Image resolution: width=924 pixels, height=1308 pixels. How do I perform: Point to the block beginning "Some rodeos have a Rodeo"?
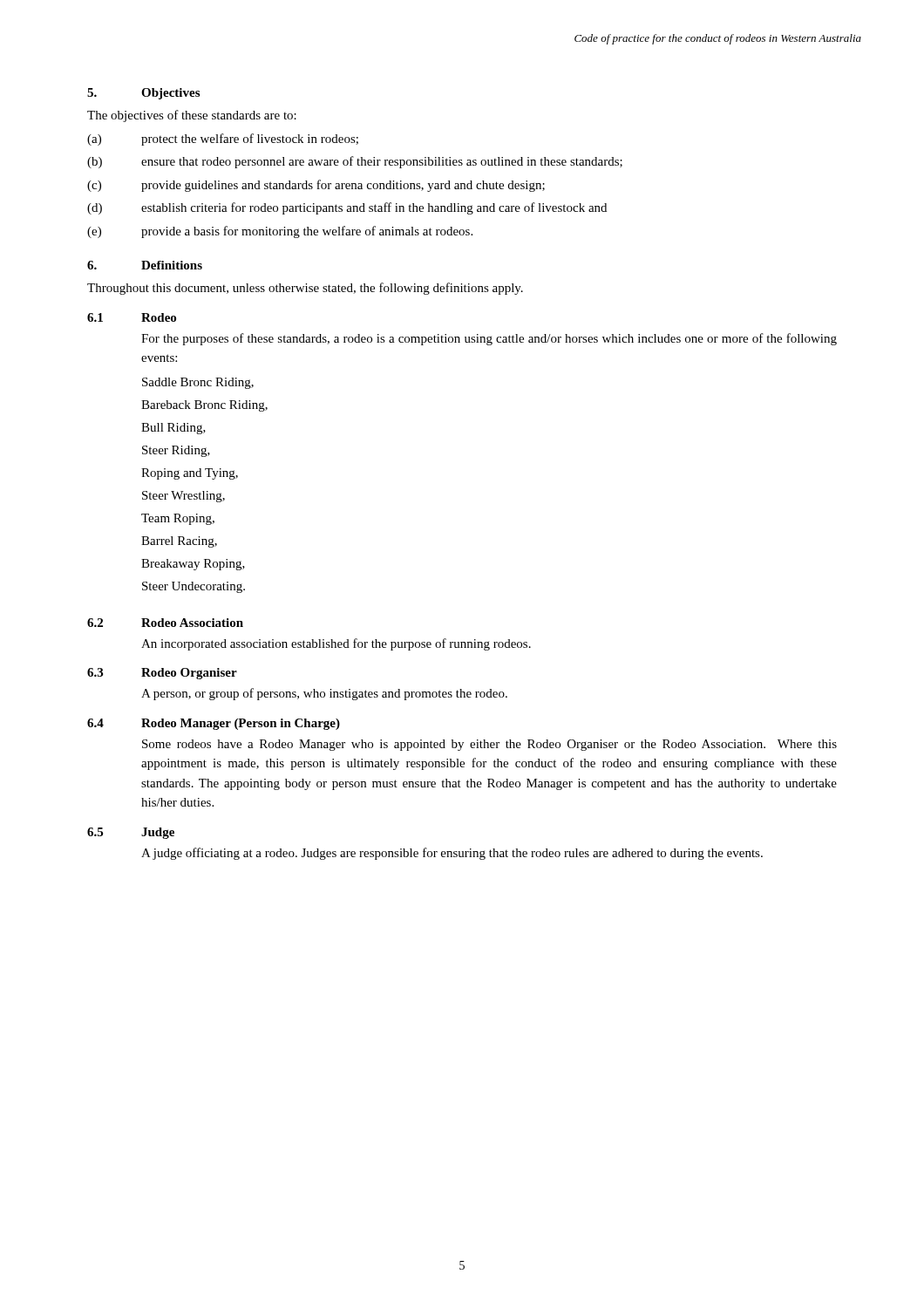489,773
